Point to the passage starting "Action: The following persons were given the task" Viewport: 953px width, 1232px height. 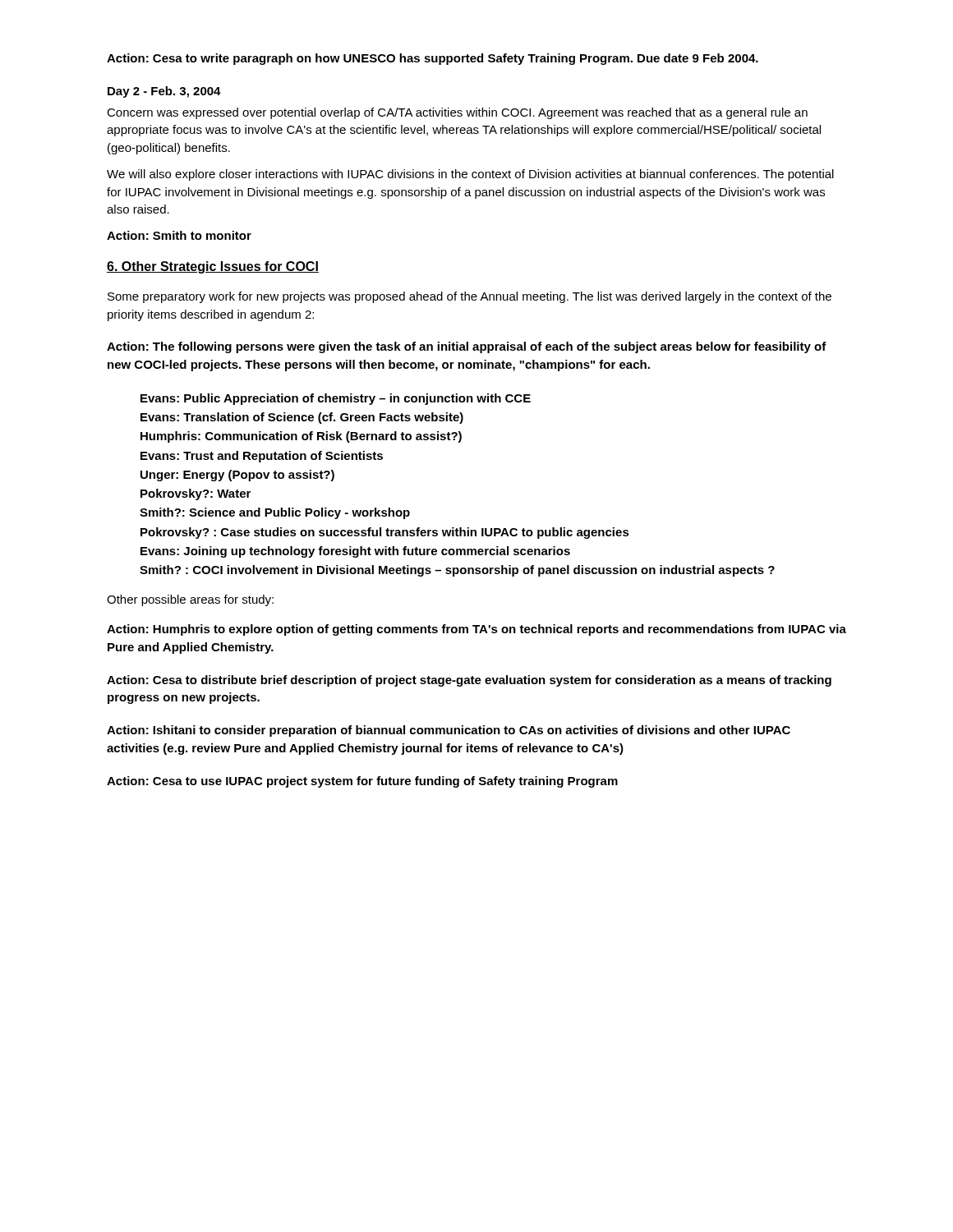point(466,355)
